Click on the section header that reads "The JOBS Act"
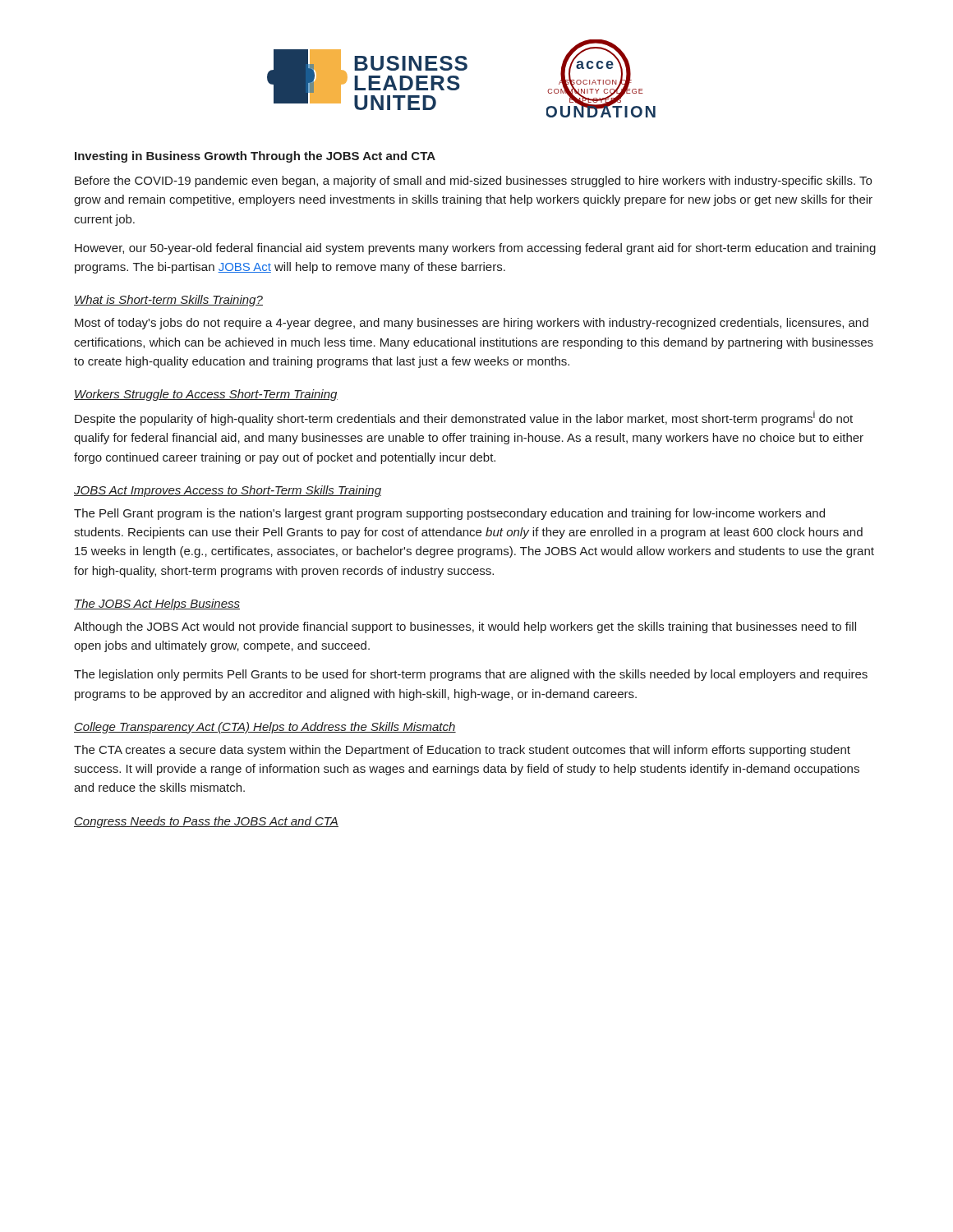Image resolution: width=953 pixels, height=1232 pixels. pyautogui.click(x=157, y=603)
